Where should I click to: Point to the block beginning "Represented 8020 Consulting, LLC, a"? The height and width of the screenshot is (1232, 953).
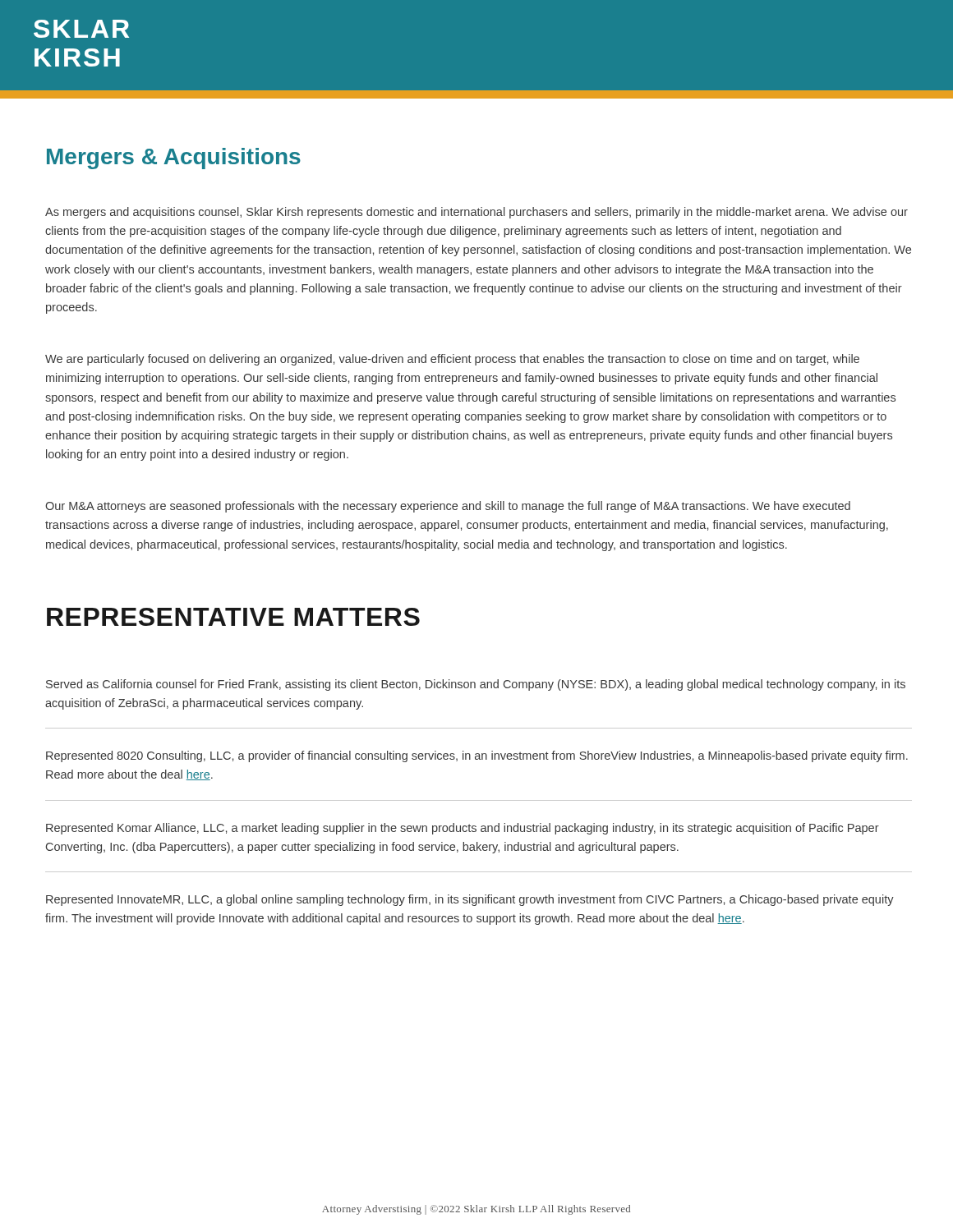point(479,766)
